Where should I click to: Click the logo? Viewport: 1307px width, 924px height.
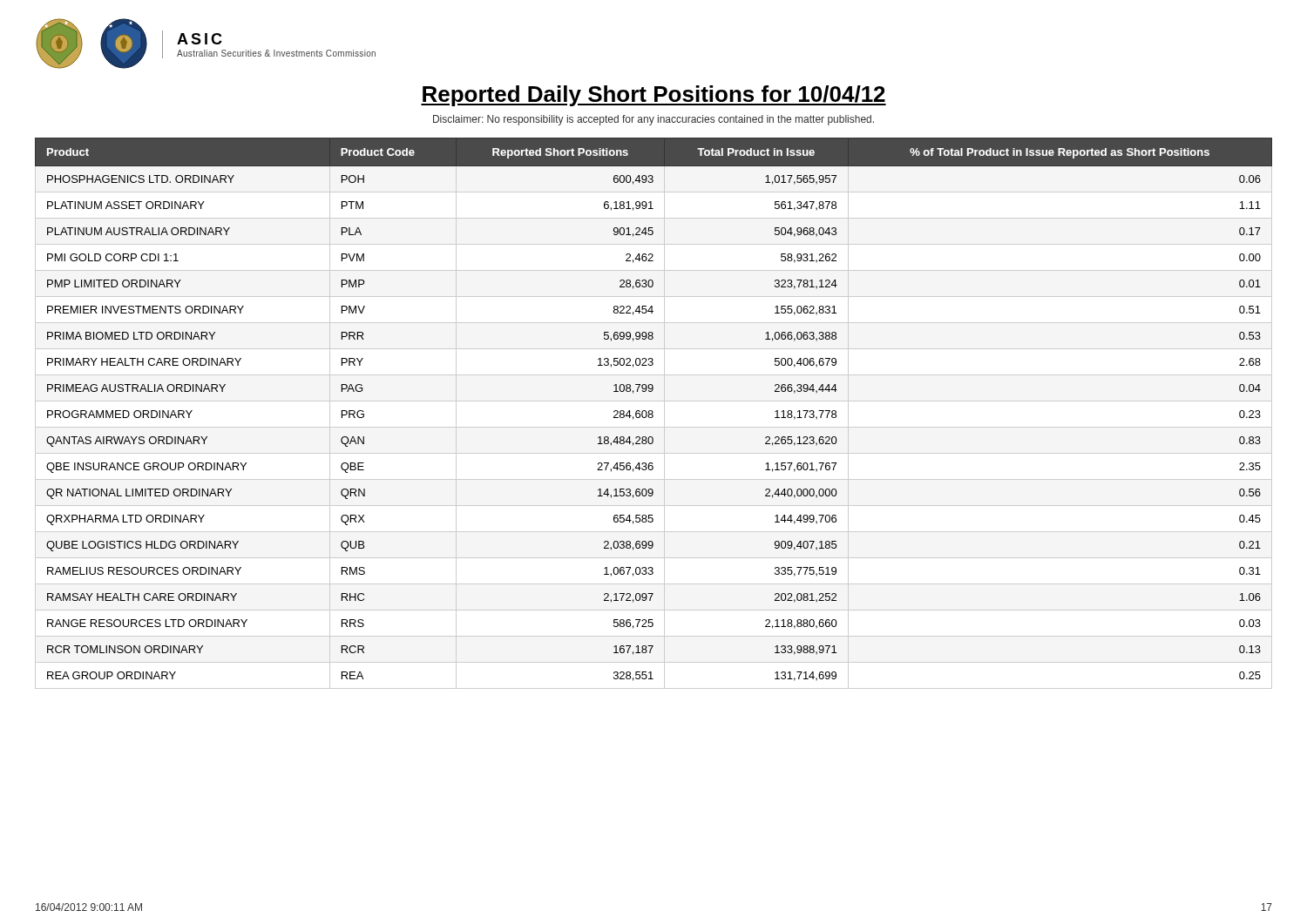pyautogui.click(x=654, y=36)
